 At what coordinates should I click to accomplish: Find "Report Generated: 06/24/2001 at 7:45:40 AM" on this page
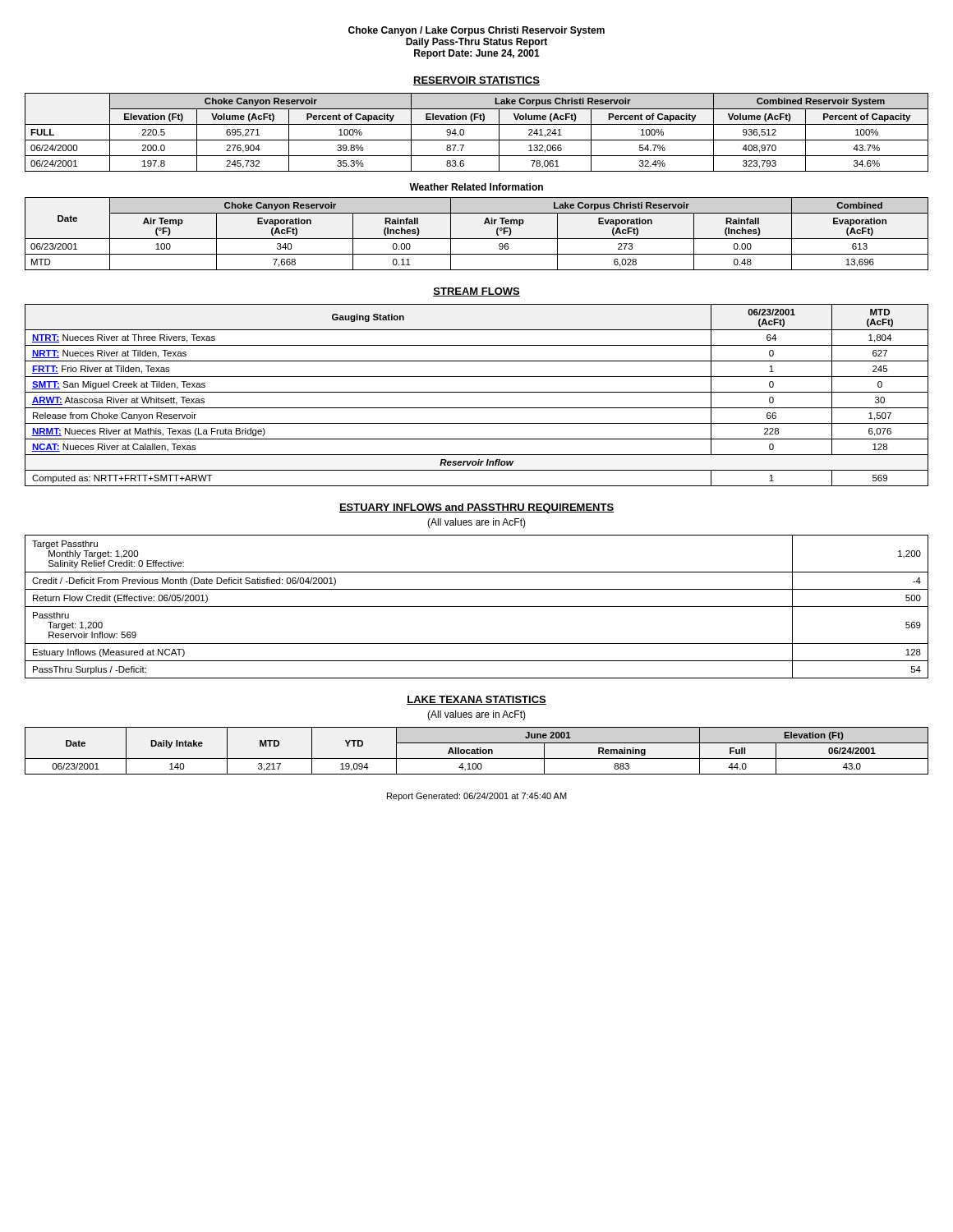coord(476,796)
